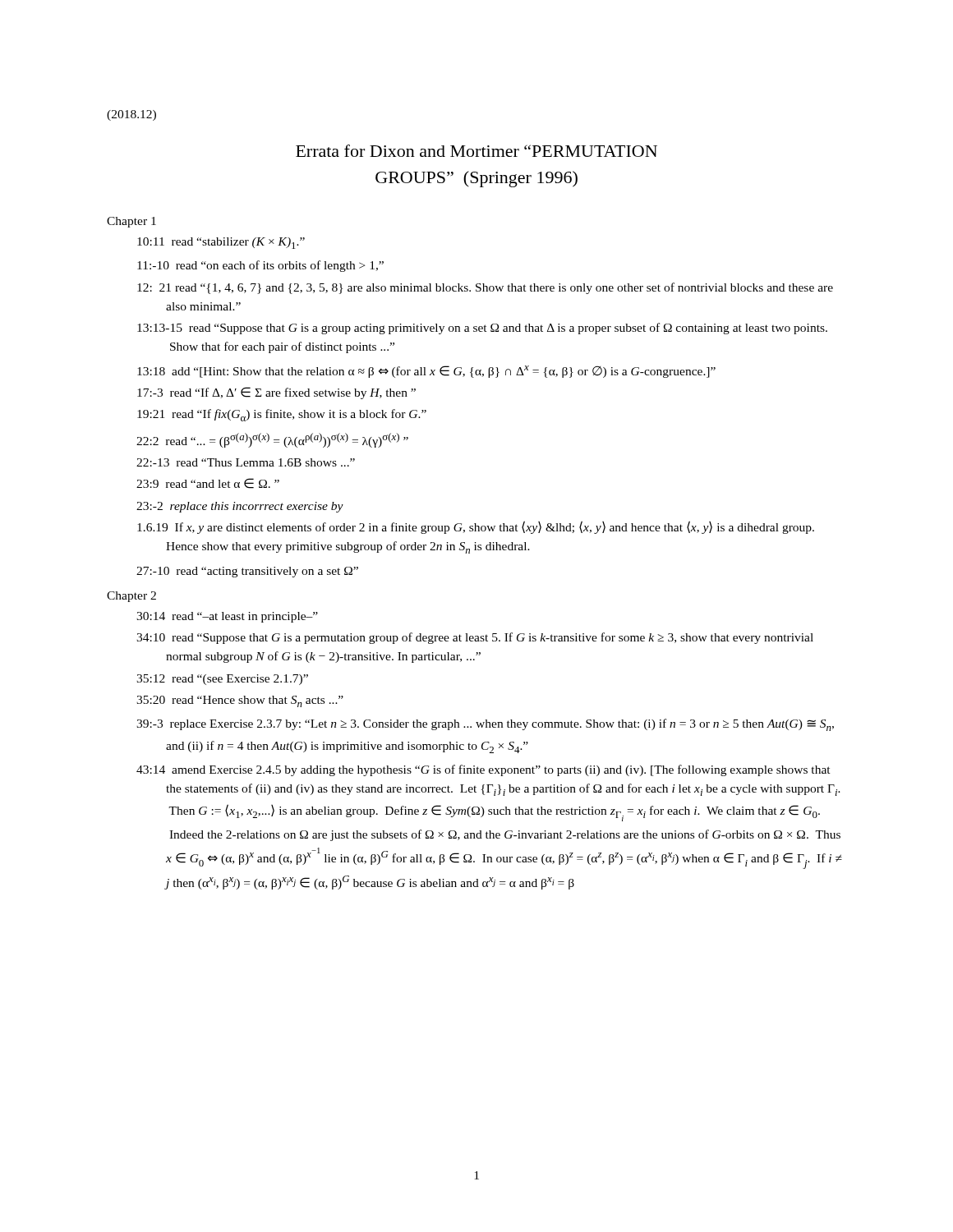Locate the list item that reads "43:14 amend Exercise"
This screenshot has width=953, height=1232.
click(489, 826)
